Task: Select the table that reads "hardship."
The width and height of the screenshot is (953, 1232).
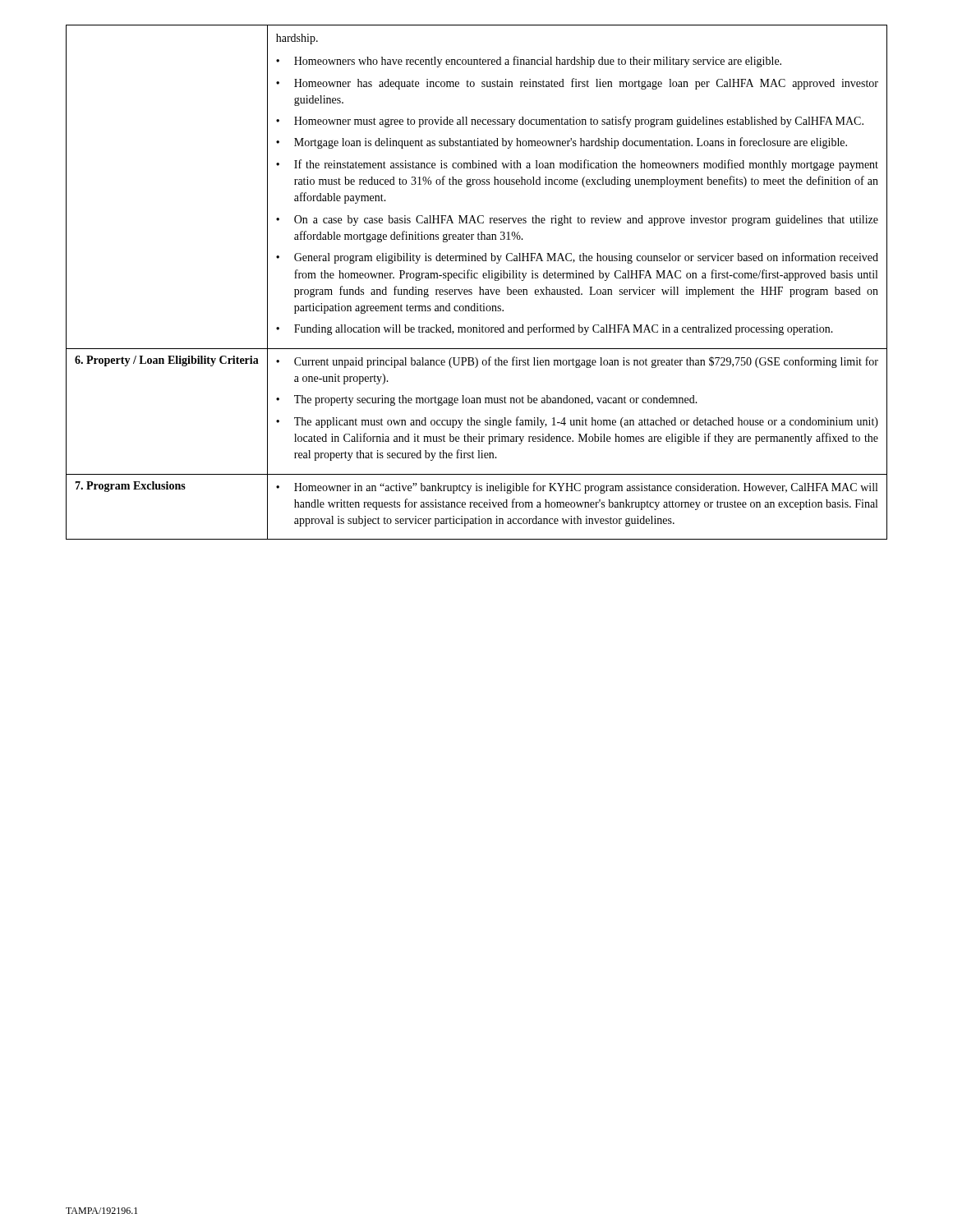Action: [476, 282]
